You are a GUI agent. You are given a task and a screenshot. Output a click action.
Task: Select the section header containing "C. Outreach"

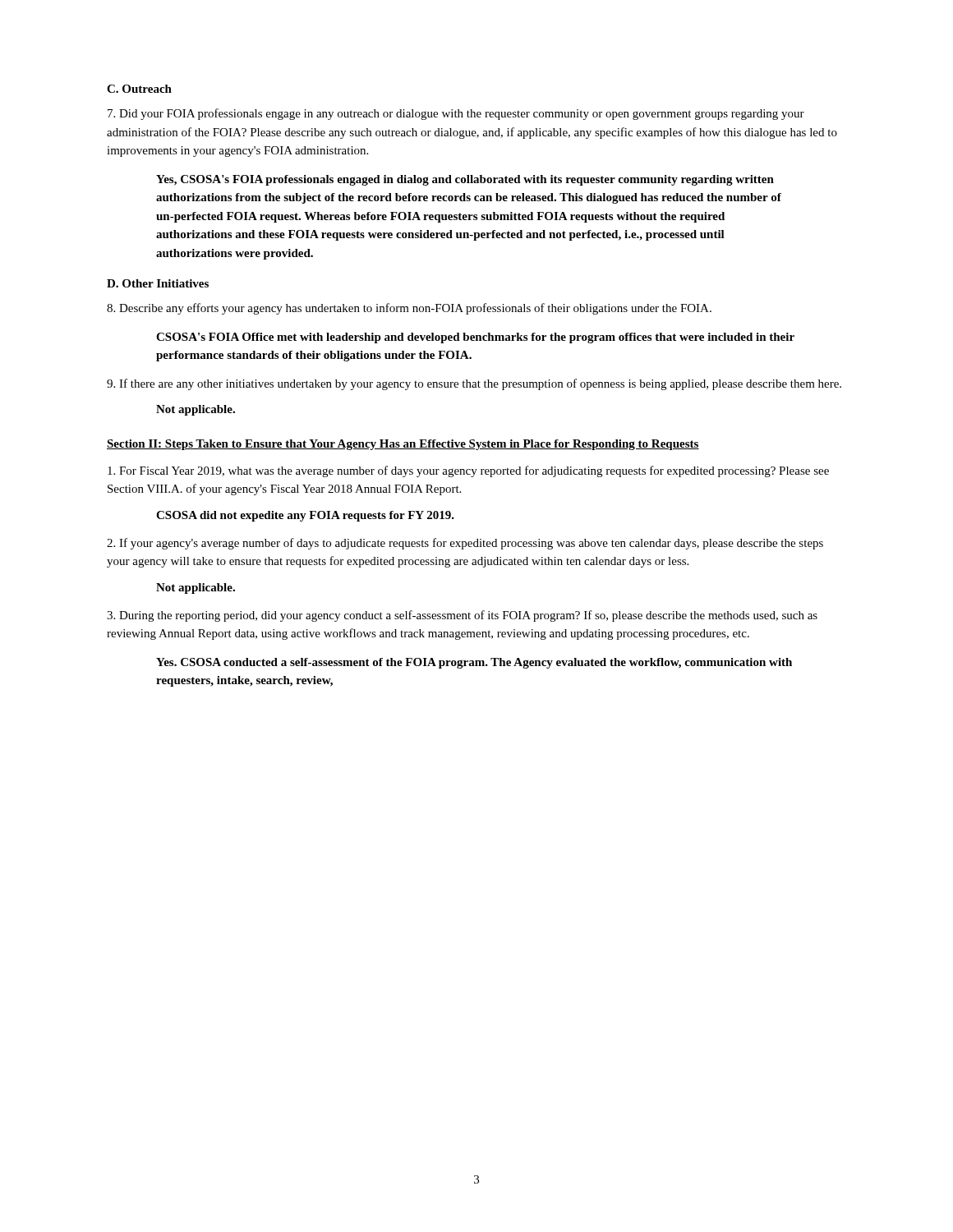[139, 89]
